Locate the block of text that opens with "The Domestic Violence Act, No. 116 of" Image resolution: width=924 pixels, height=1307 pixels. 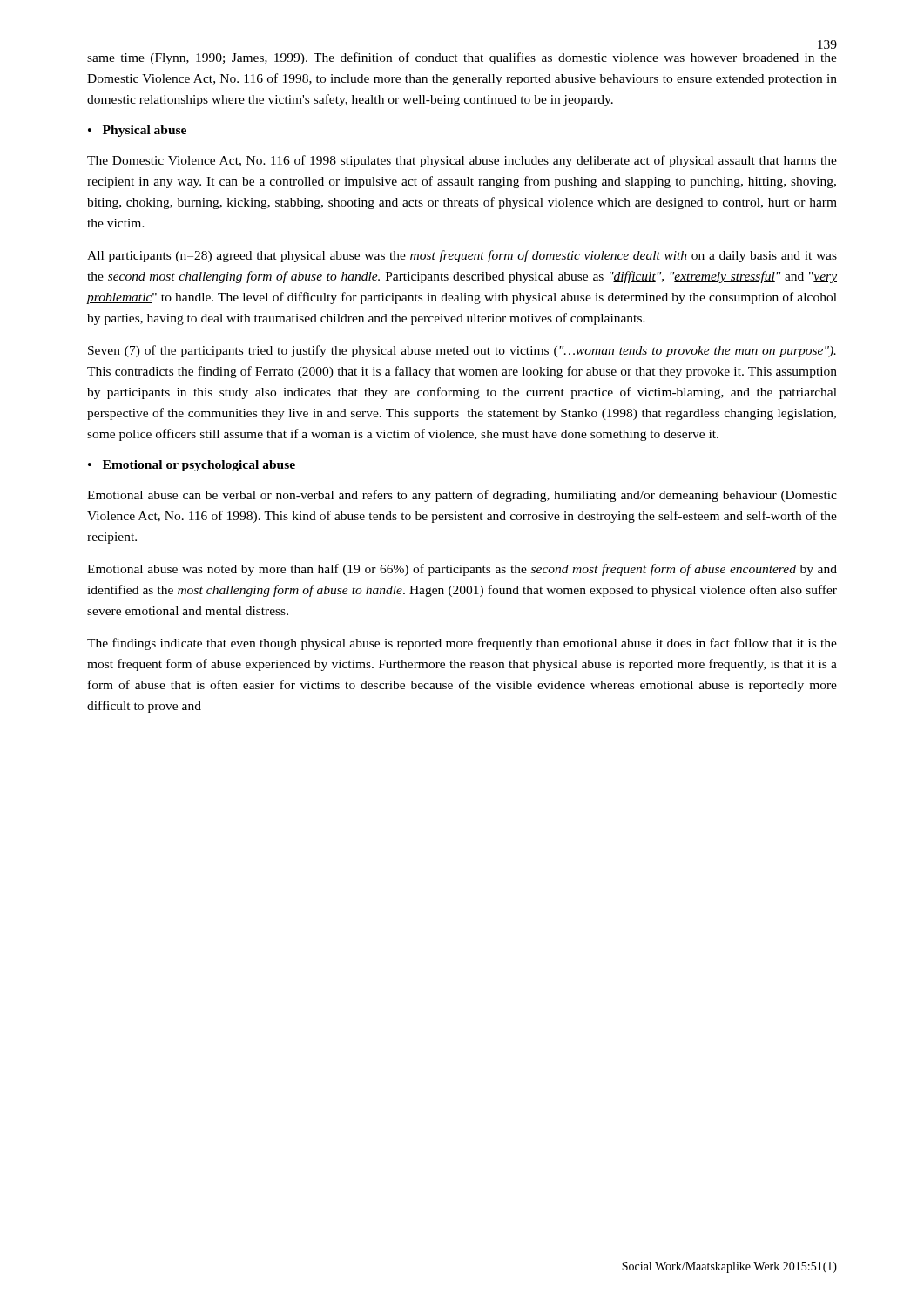[462, 192]
